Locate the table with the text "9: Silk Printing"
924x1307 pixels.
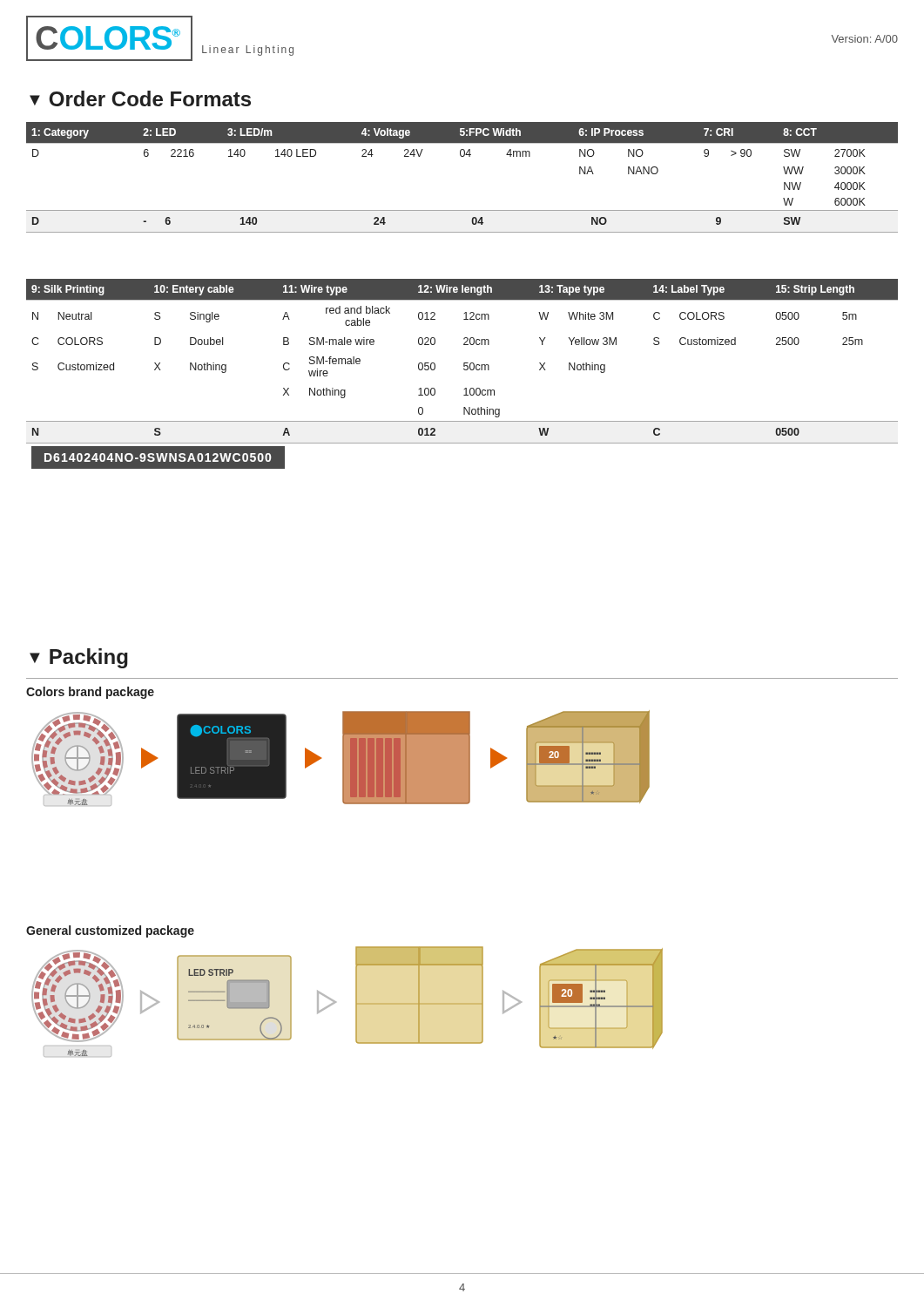(x=462, y=375)
